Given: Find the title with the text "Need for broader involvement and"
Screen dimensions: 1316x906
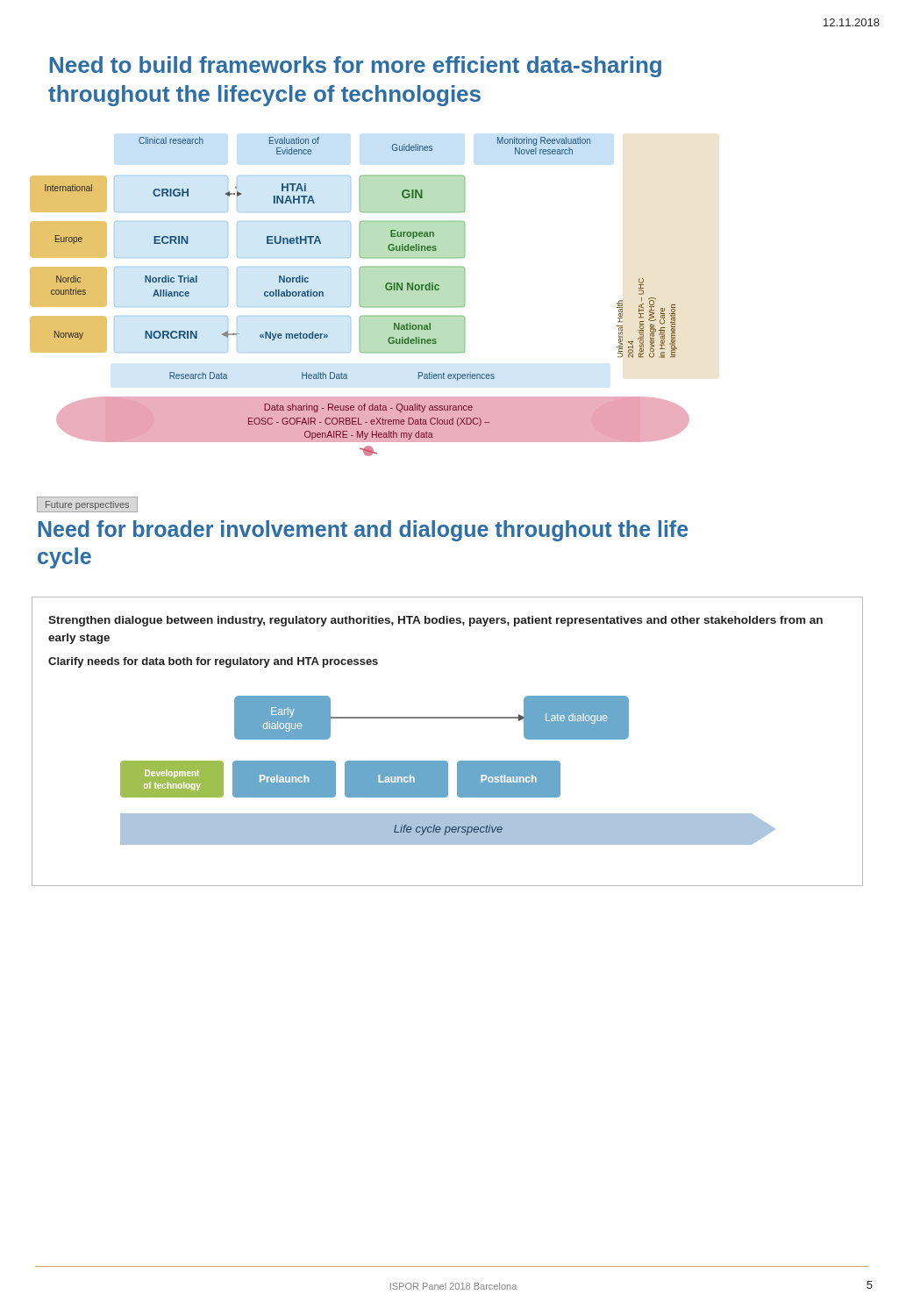Looking at the screenshot, I should (x=363, y=543).
